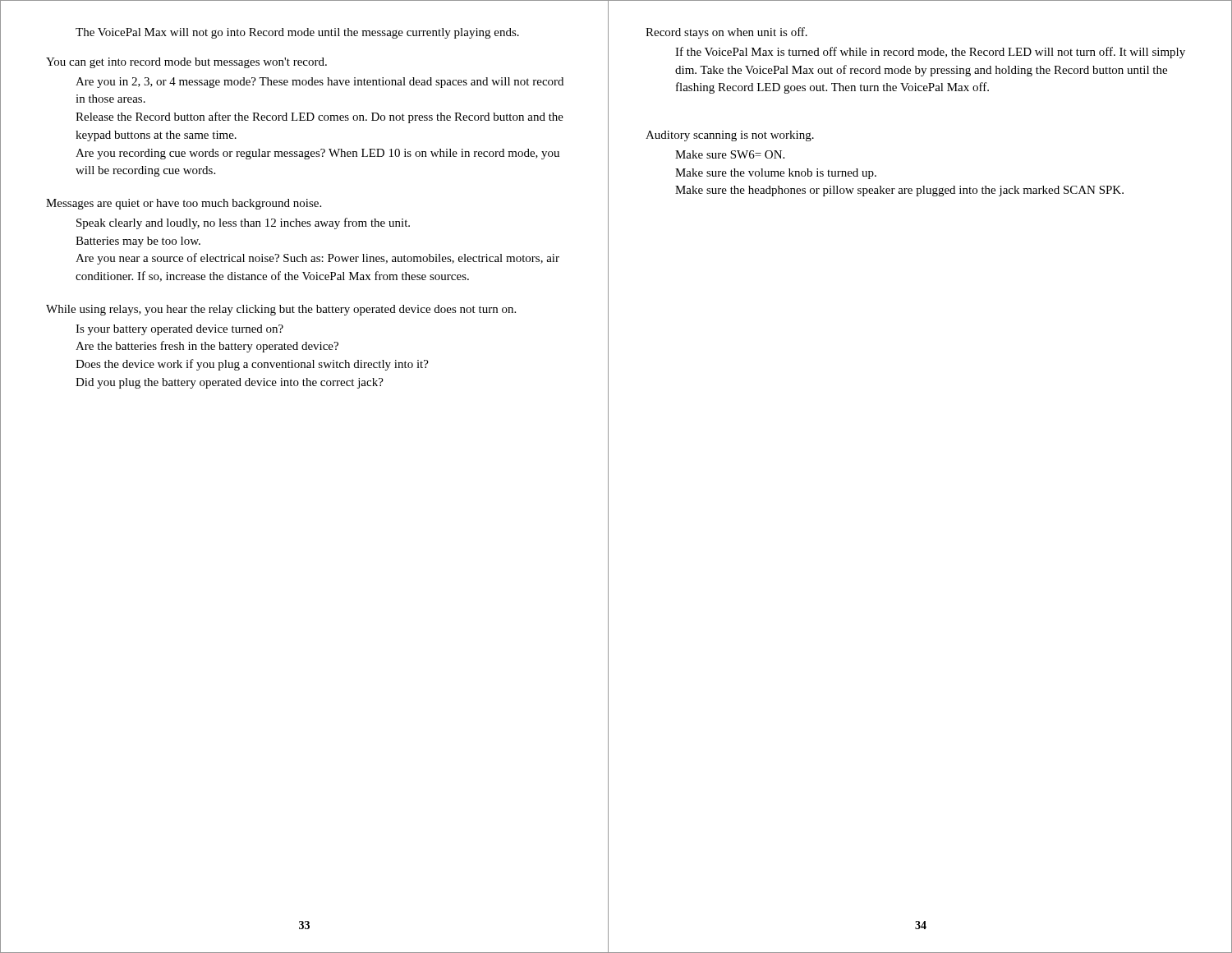Click the passage that begins "While using relays,"
This screenshot has height=953, width=1232.
click(x=310, y=346)
